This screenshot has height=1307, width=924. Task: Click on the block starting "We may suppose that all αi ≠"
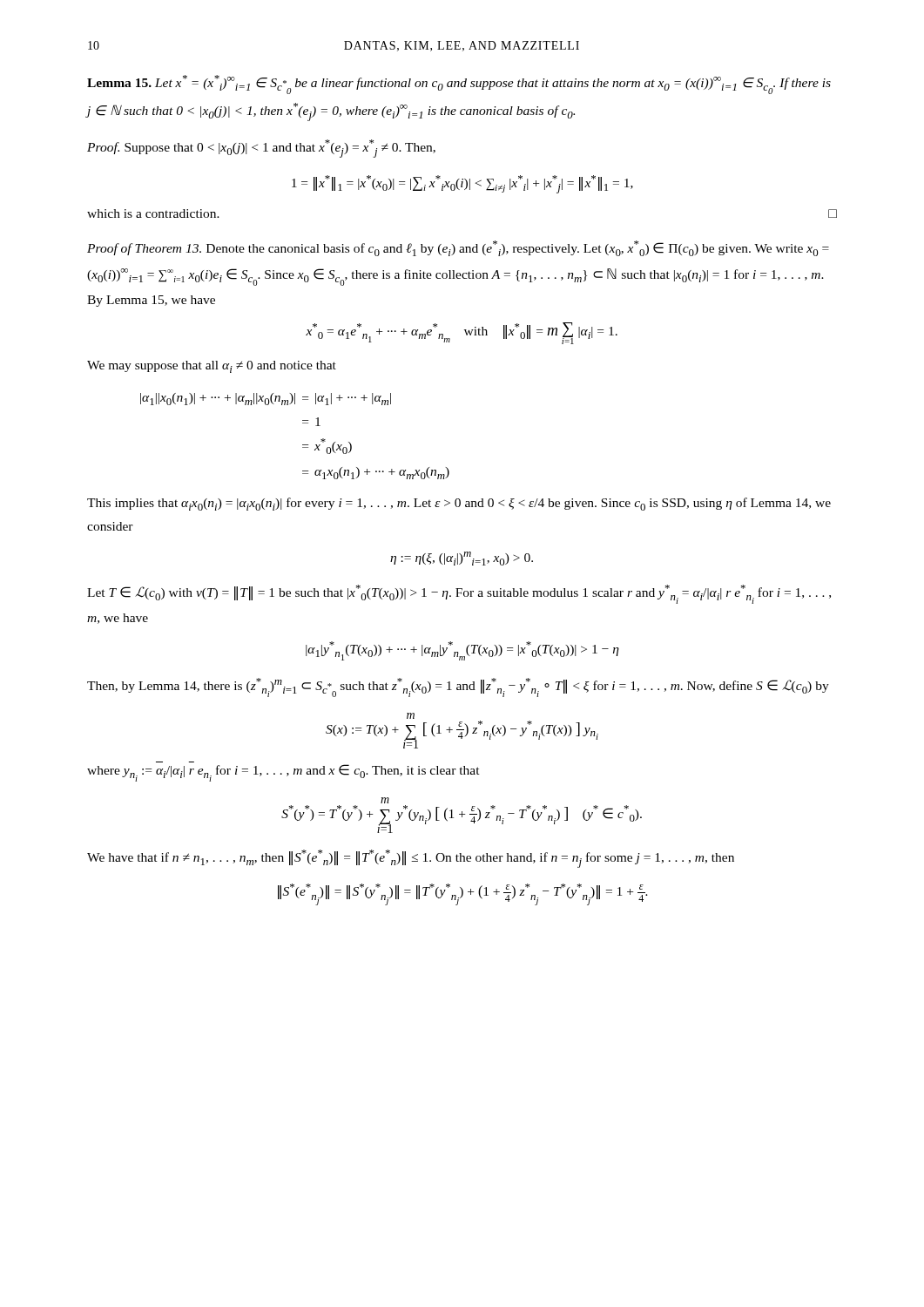pyautogui.click(x=212, y=366)
